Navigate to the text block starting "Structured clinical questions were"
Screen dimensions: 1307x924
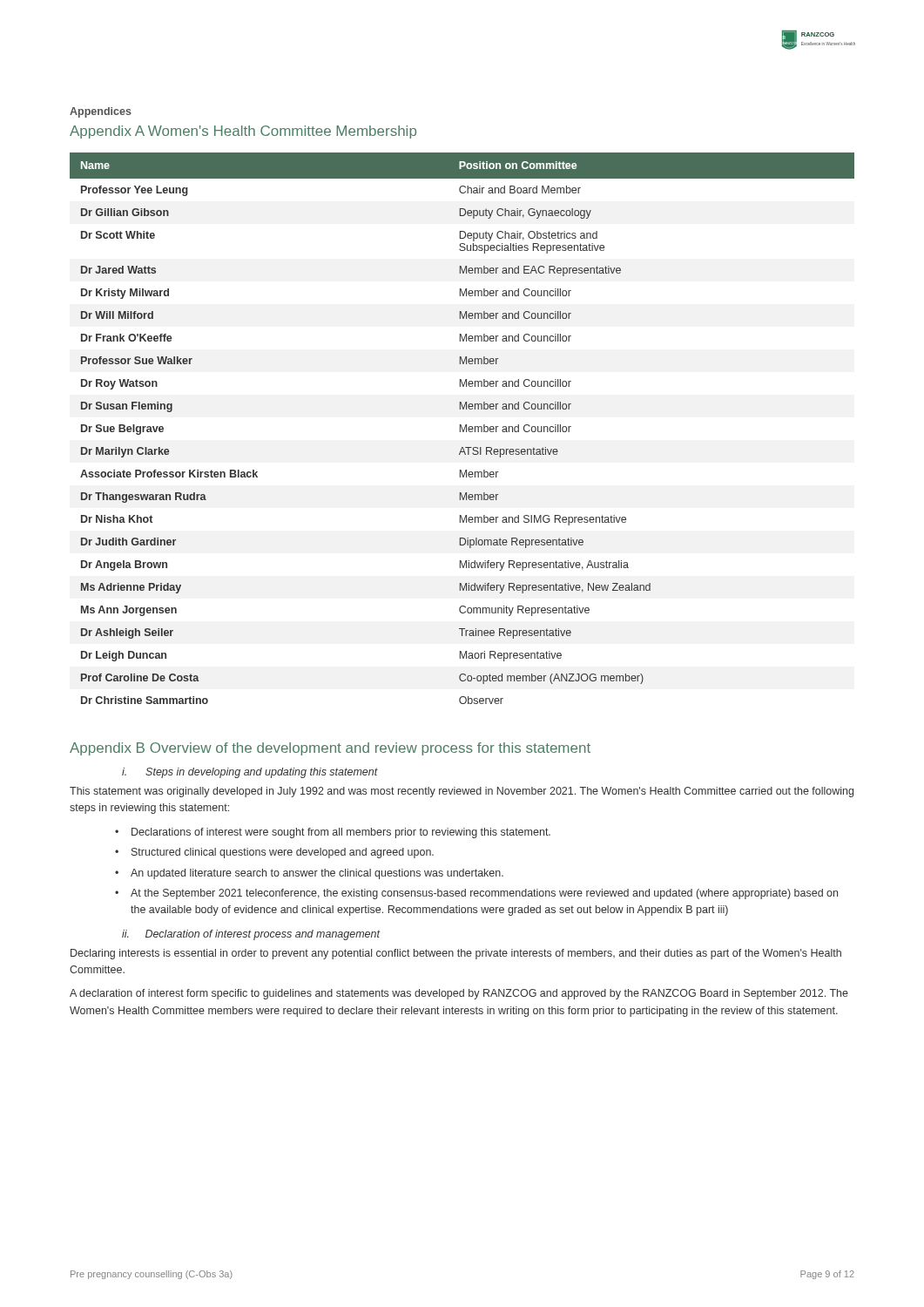tap(283, 852)
